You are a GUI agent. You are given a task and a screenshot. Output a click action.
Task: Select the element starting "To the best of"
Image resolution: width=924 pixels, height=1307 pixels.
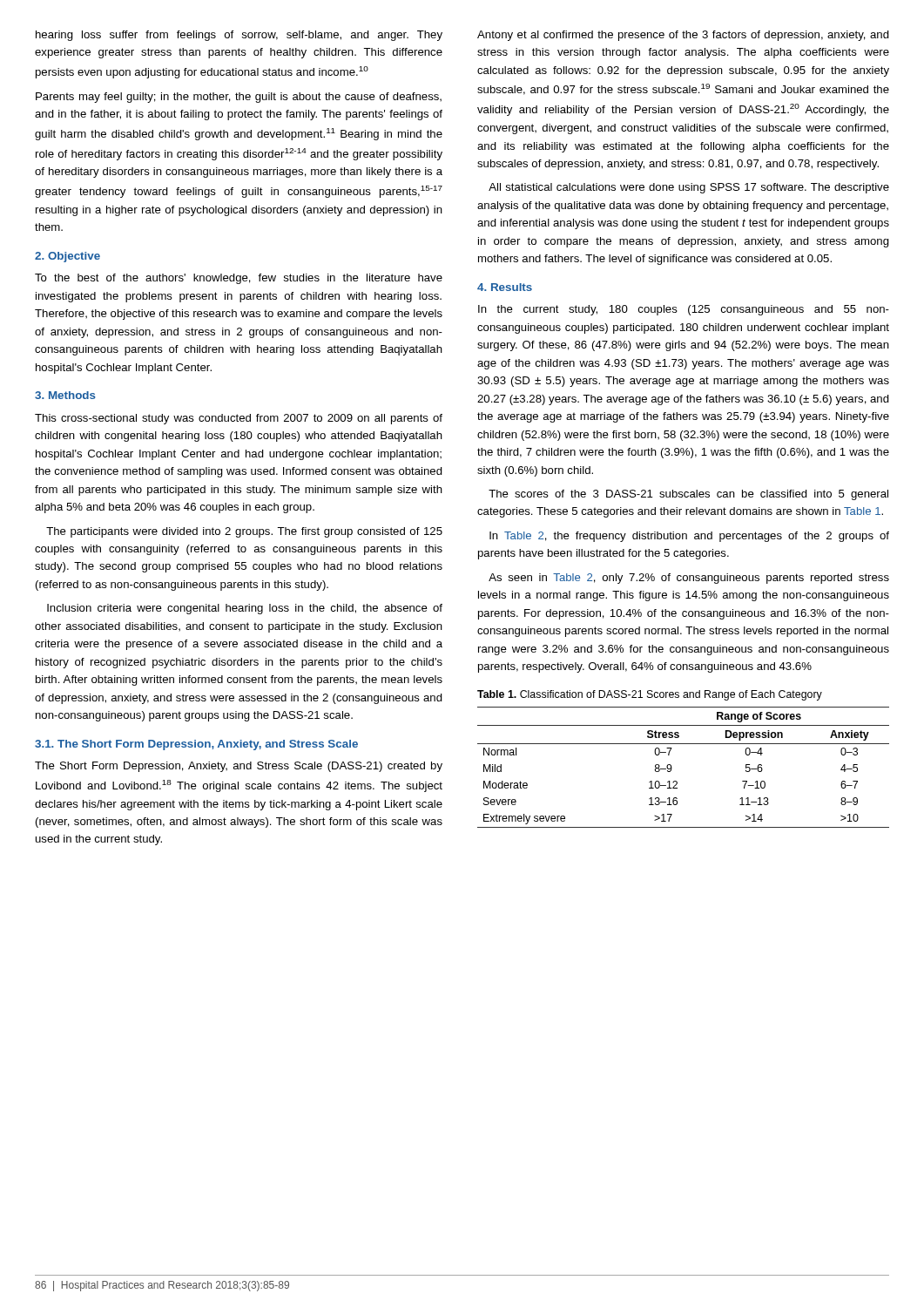pyautogui.click(x=239, y=323)
